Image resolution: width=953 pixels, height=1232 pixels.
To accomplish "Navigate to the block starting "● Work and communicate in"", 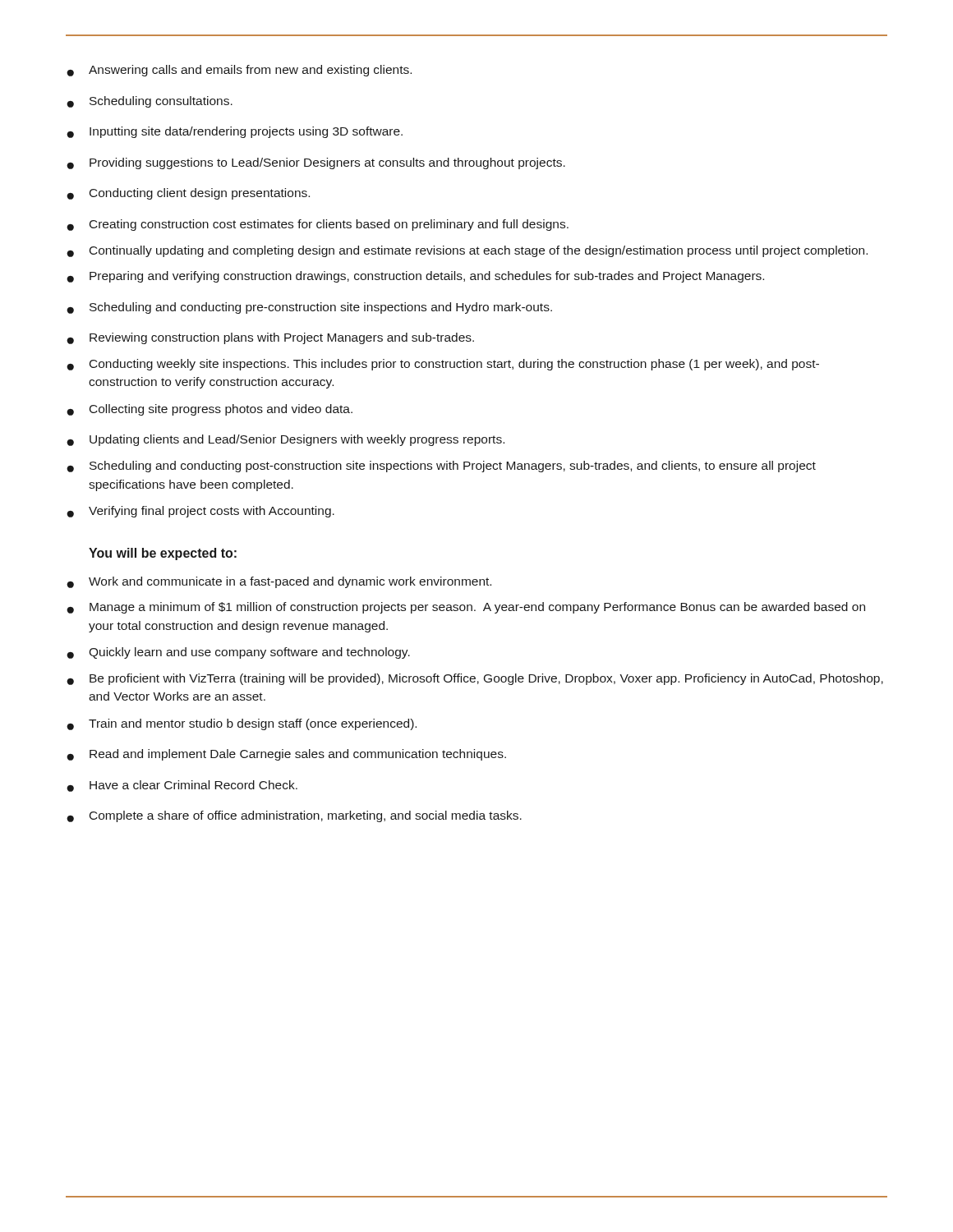I will pyautogui.click(x=476, y=583).
